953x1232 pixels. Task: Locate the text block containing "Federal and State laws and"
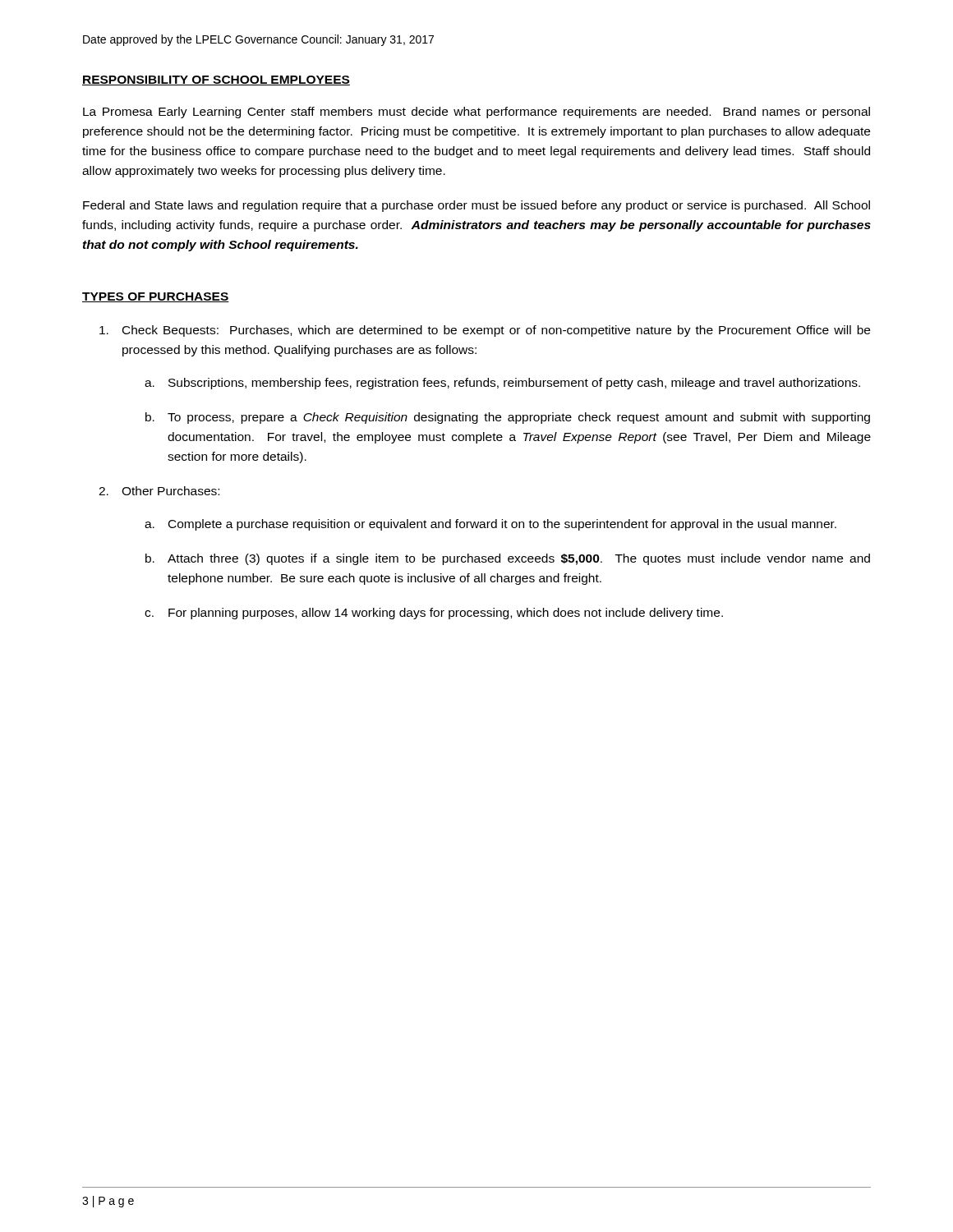(x=476, y=225)
